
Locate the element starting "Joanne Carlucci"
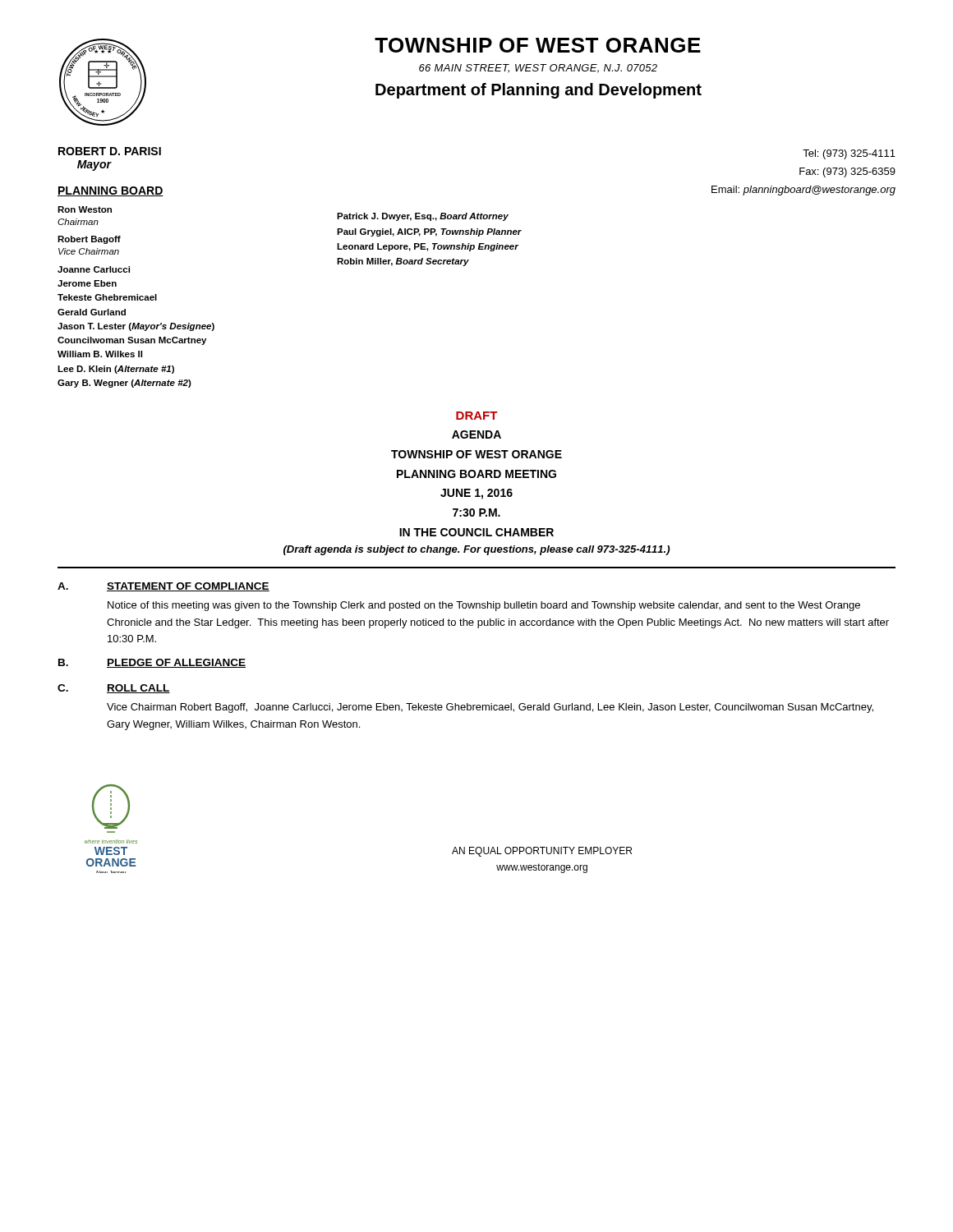pyautogui.click(x=94, y=269)
